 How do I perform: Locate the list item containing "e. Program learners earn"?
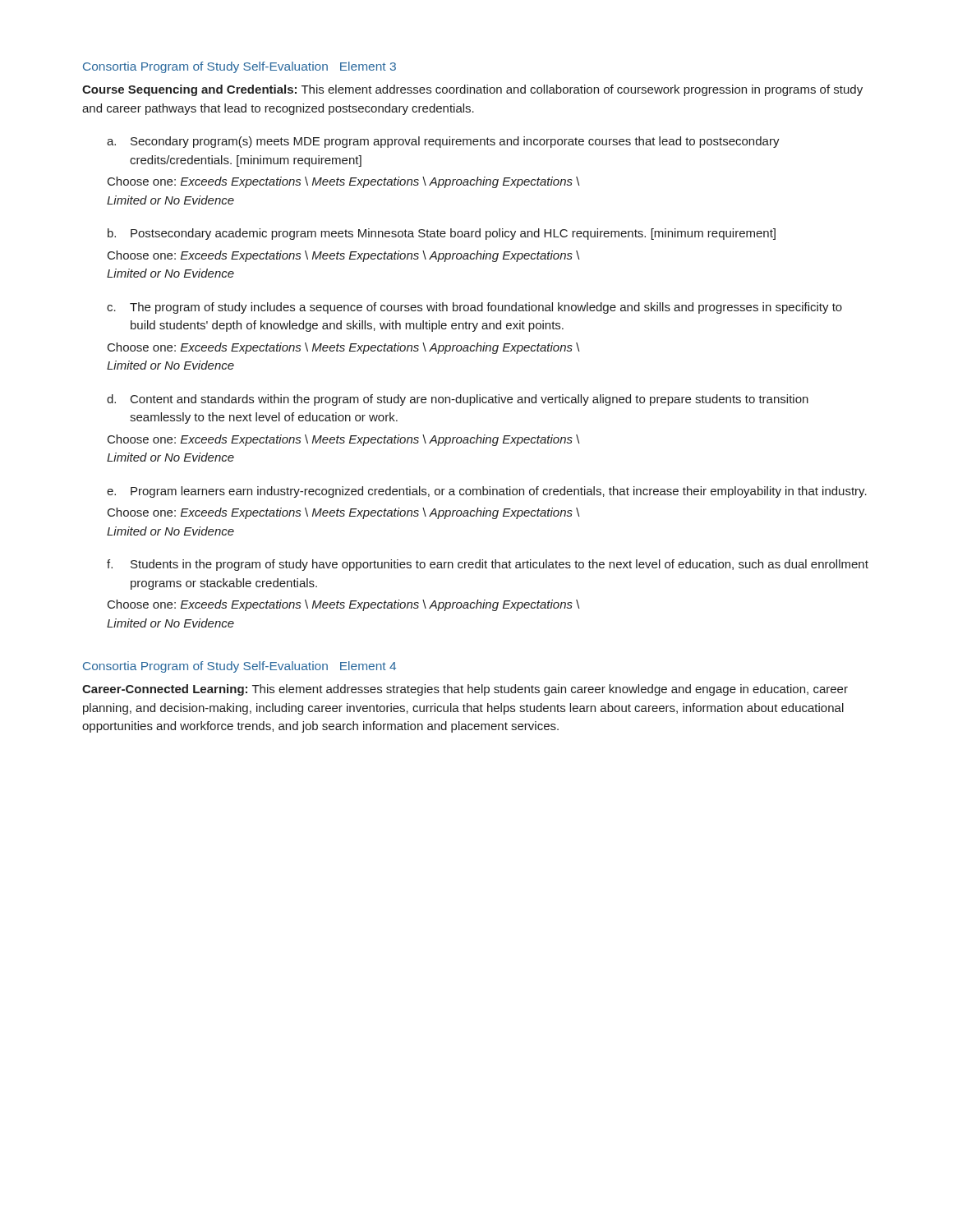point(489,511)
